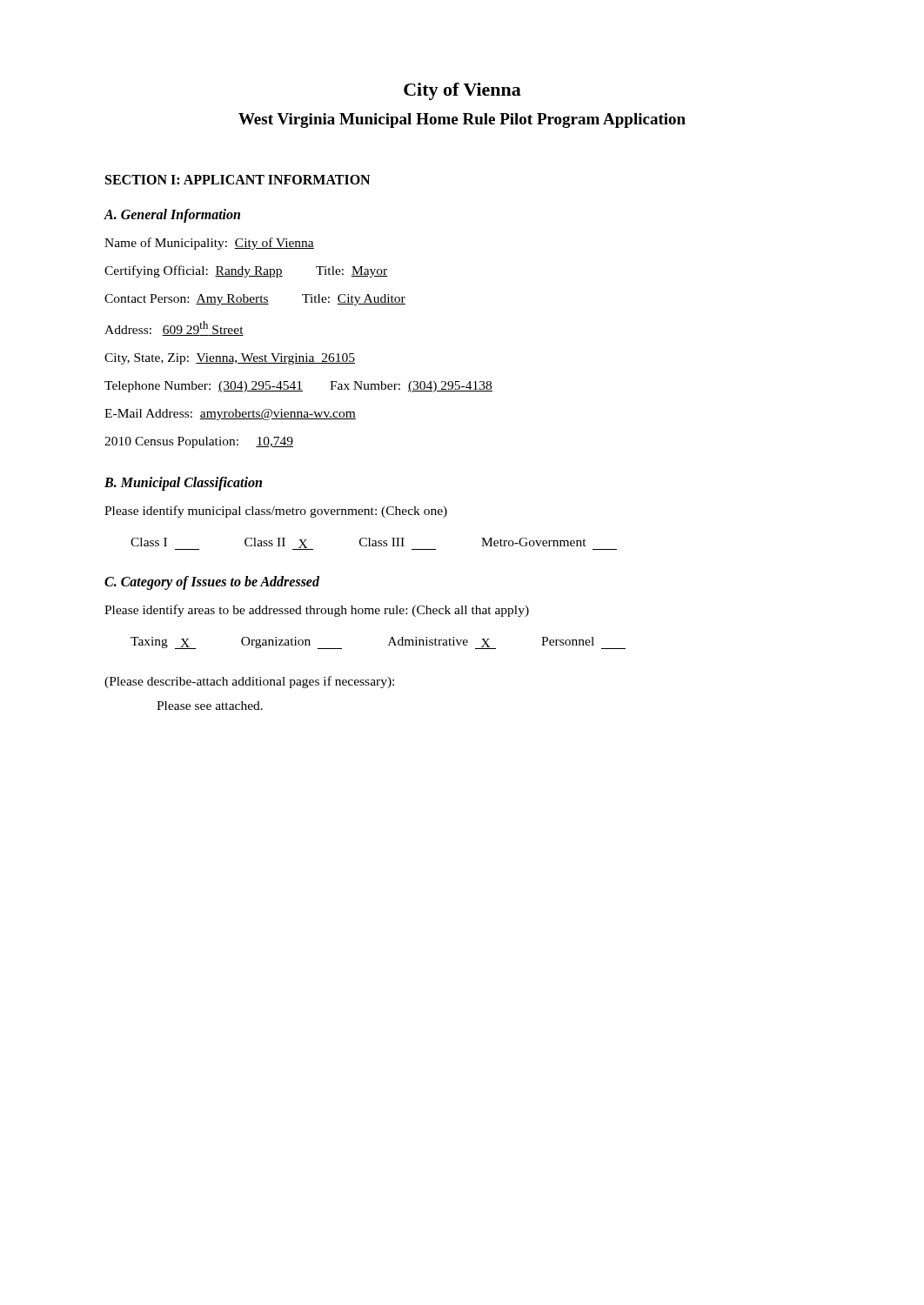Find the section header on this page that starts "C. Category of Issues"
This screenshot has width=924, height=1305.
[212, 582]
